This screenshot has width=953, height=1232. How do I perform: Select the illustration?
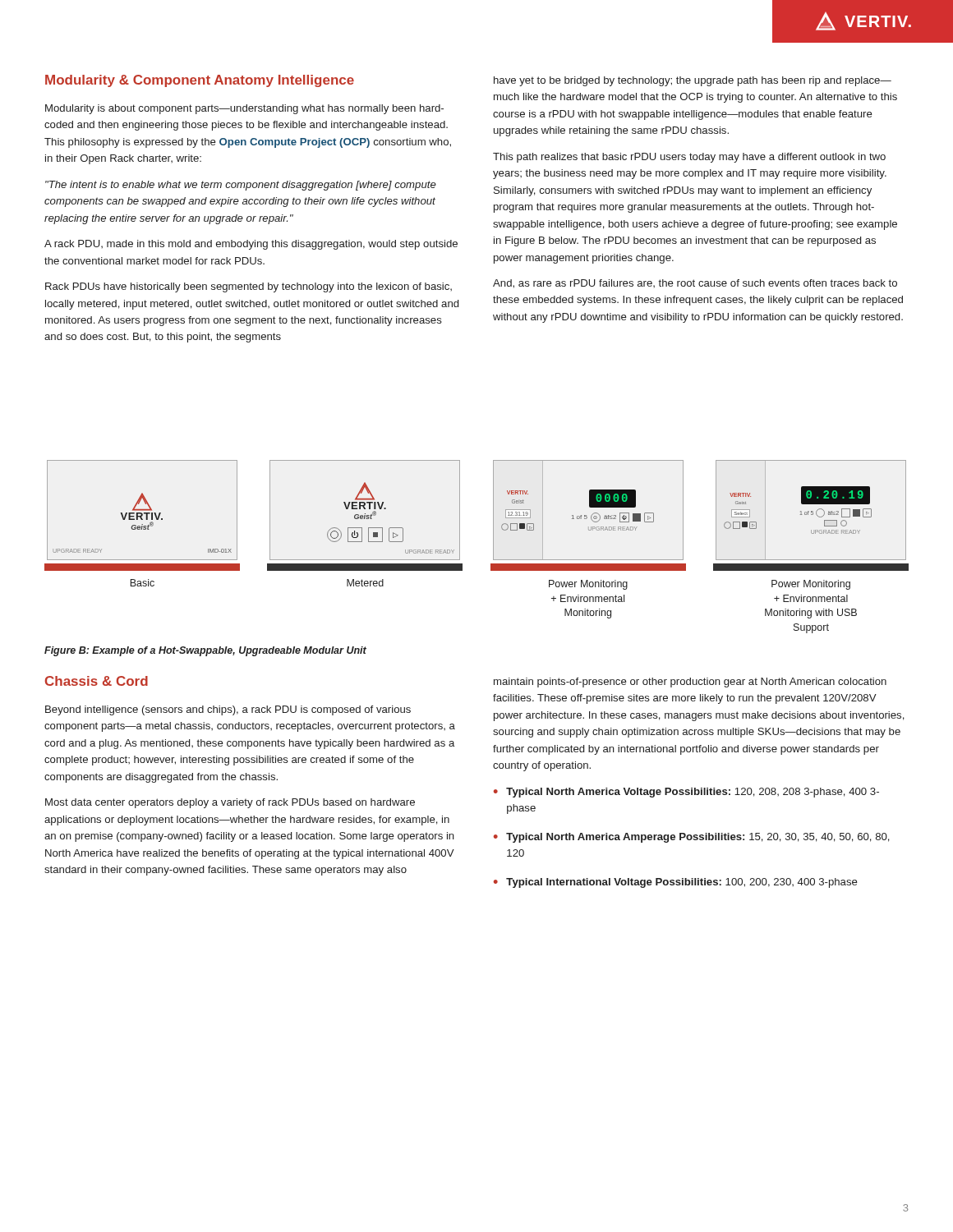coord(476,547)
